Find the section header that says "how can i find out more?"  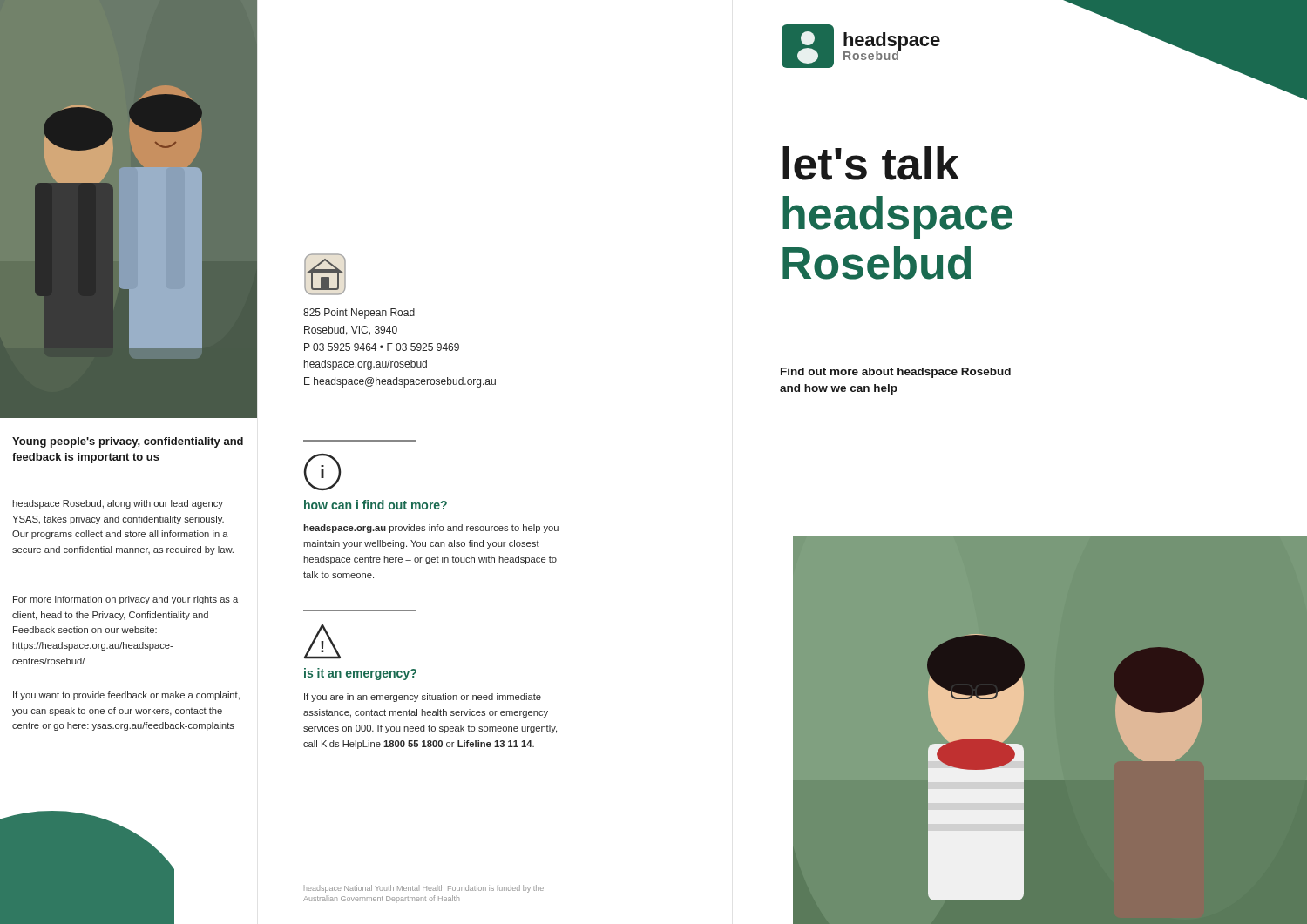(375, 505)
